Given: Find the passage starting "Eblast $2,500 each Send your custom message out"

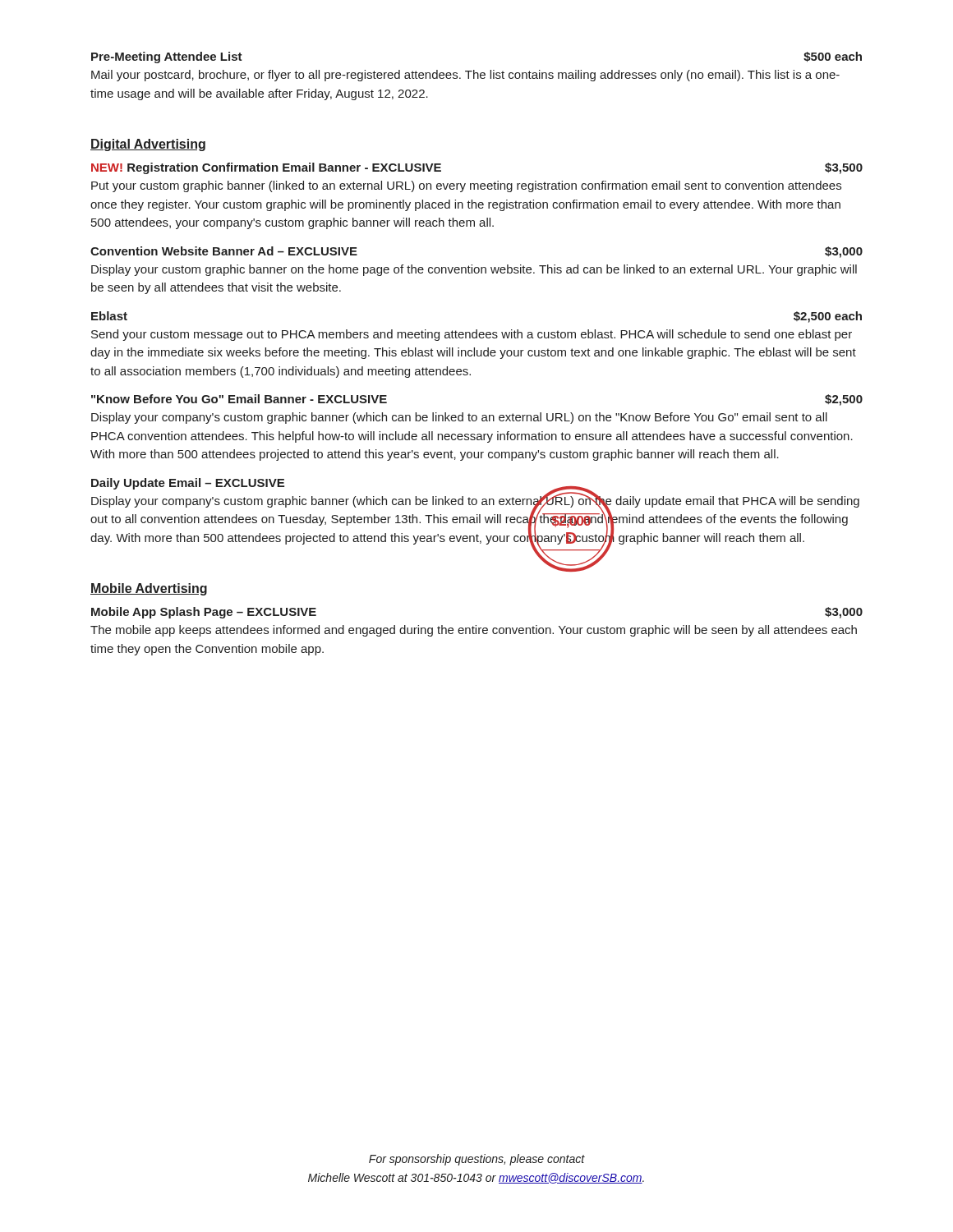Looking at the screenshot, I should coord(476,344).
